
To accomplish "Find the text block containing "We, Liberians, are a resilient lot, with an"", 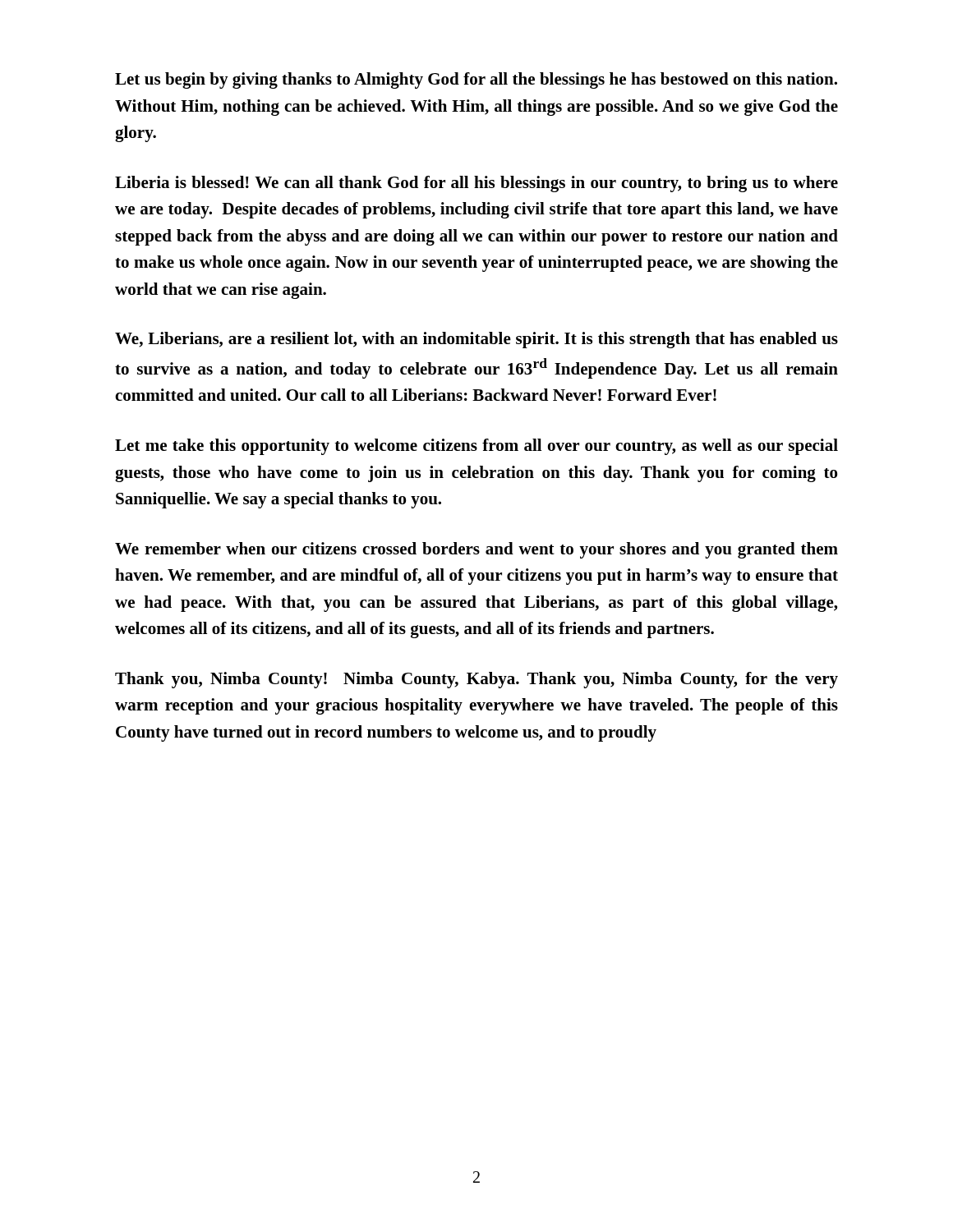I will 476,367.
